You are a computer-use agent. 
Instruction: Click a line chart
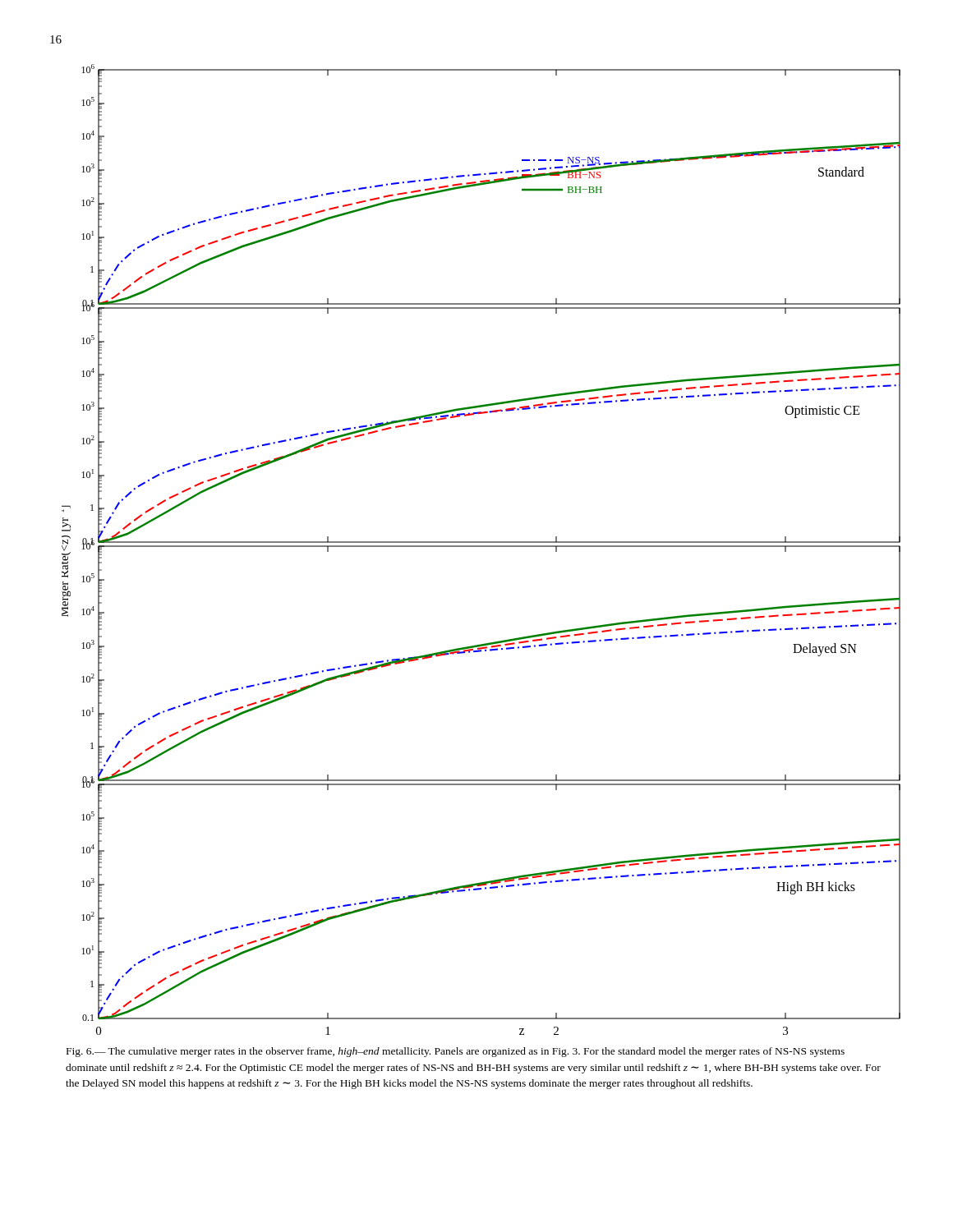[x=489, y=546]
